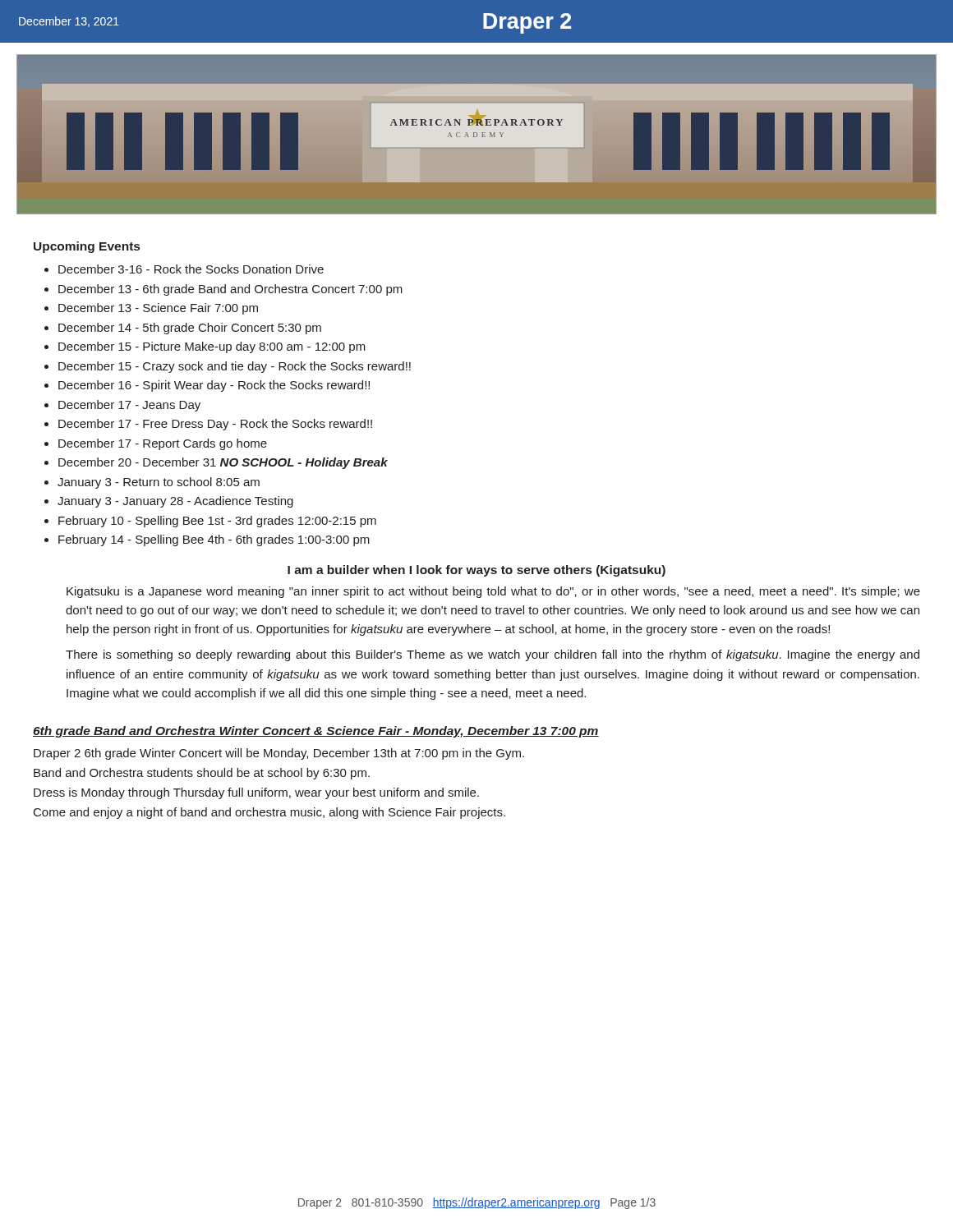Select the region starting "I am a builder when I look for"

coord(476,569)
